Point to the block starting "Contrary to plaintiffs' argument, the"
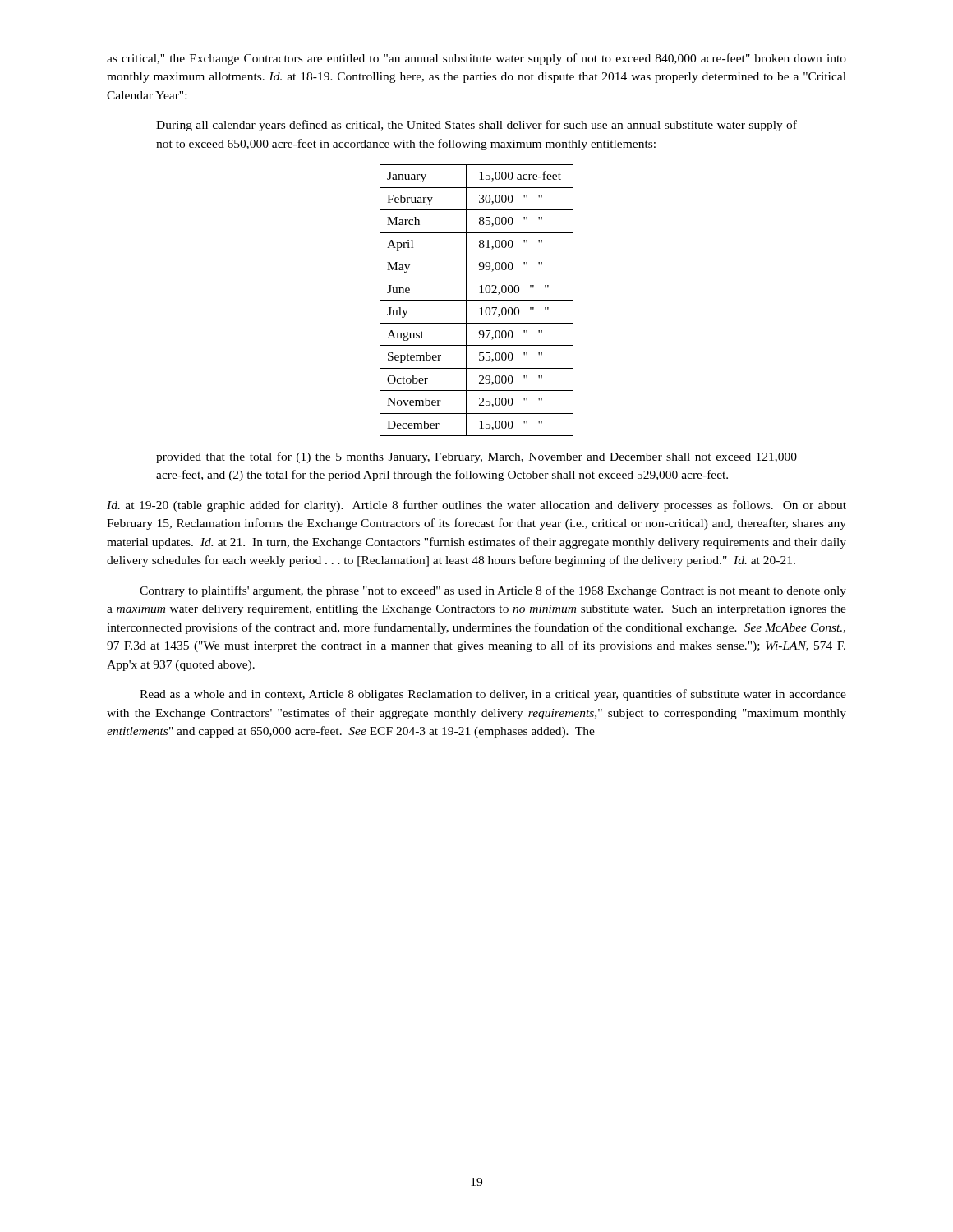953x1232 pixels. pyautogui.click(x=476, y=627)
